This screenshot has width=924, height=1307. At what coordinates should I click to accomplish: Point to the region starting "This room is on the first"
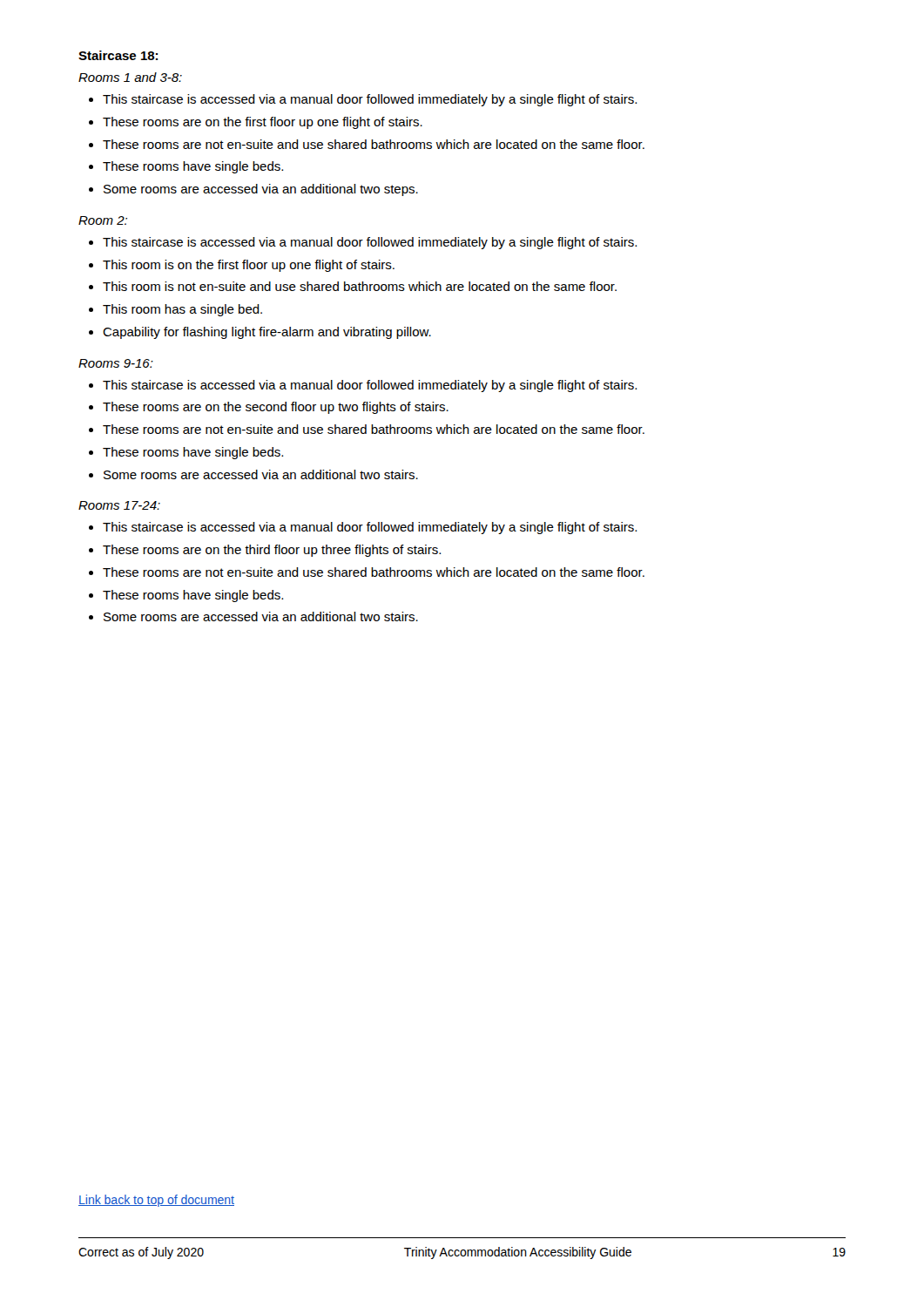pyautogui.click(x=249, y=266)
